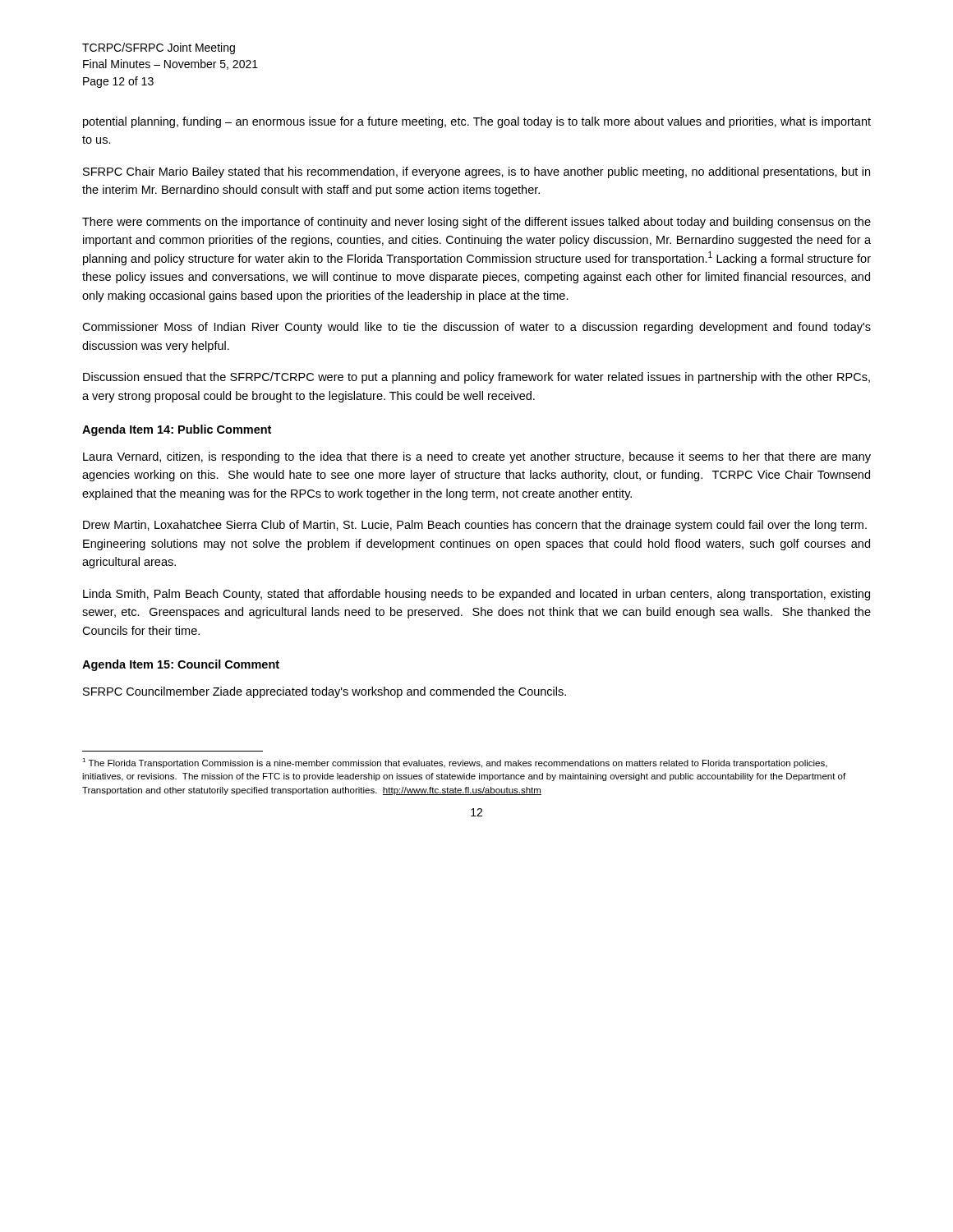Point to "Agenda Item 14: Public Comment"
This screenshot has height=1232, width=953.
click(177, 430)
